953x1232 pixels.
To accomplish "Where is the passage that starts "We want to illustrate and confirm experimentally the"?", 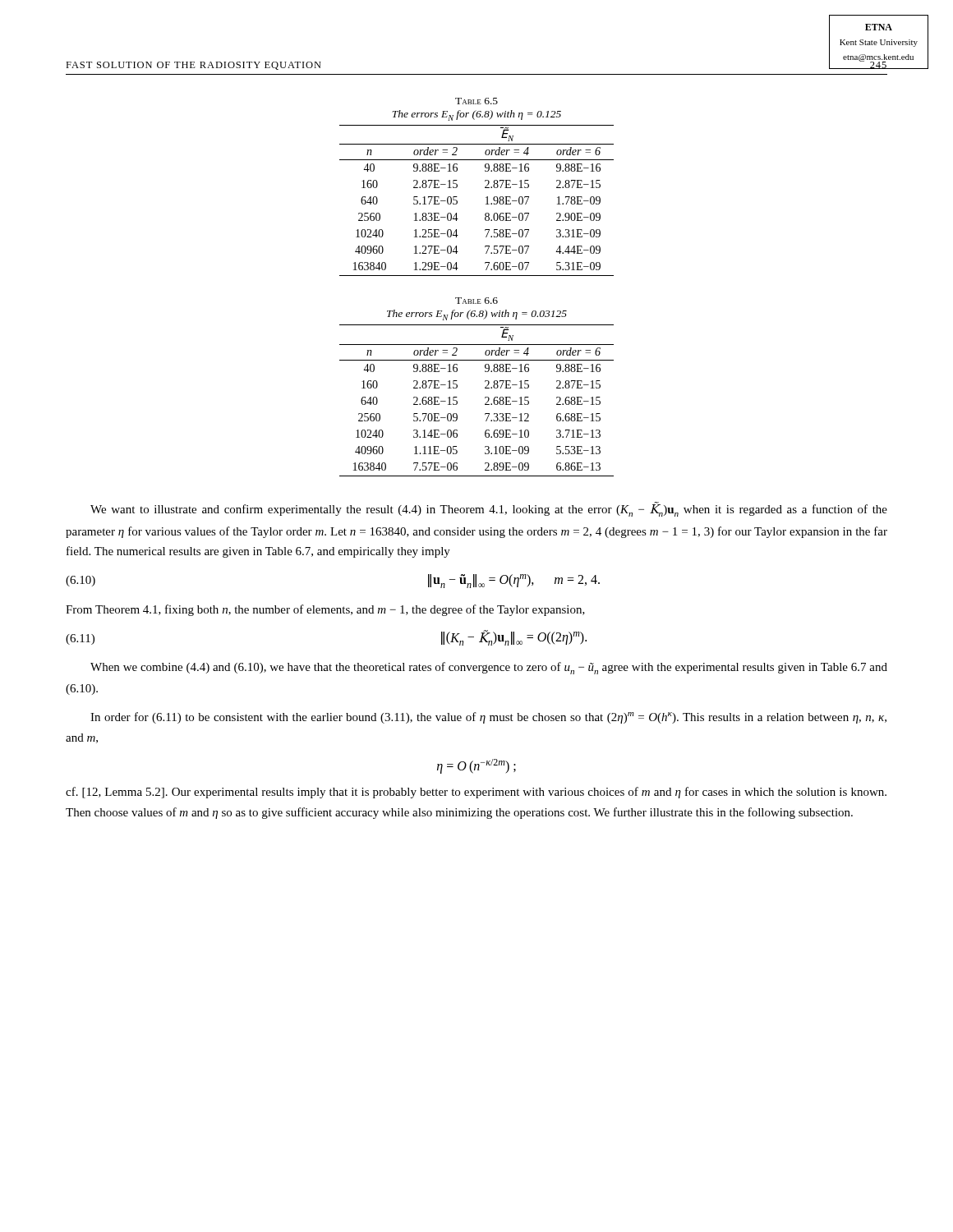I will coord(476,530).
